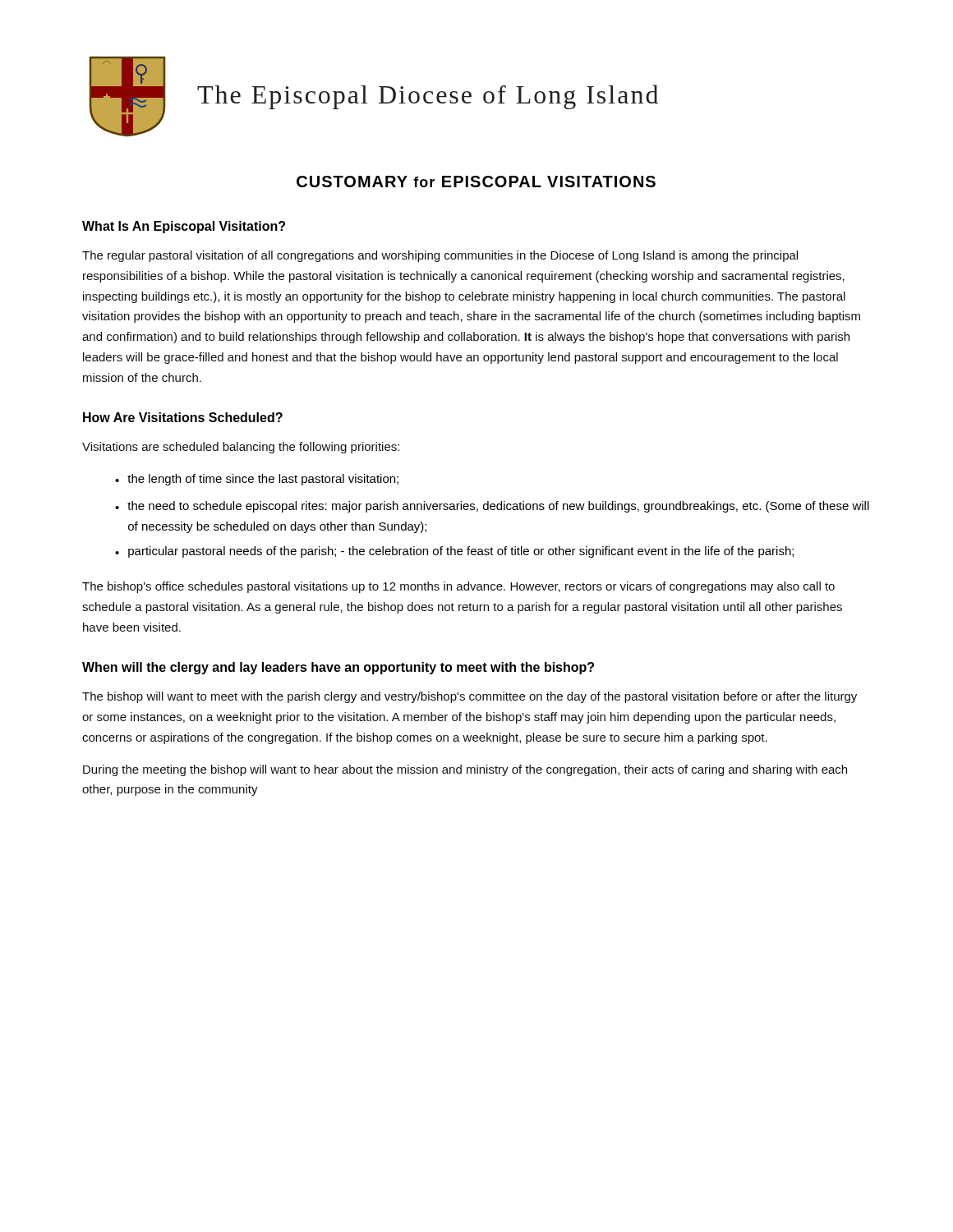Screen dimensions: 1232x953
Task: Find the section header that reads "When will the clergy and lay leaders"
Action: tap(339, 668)
